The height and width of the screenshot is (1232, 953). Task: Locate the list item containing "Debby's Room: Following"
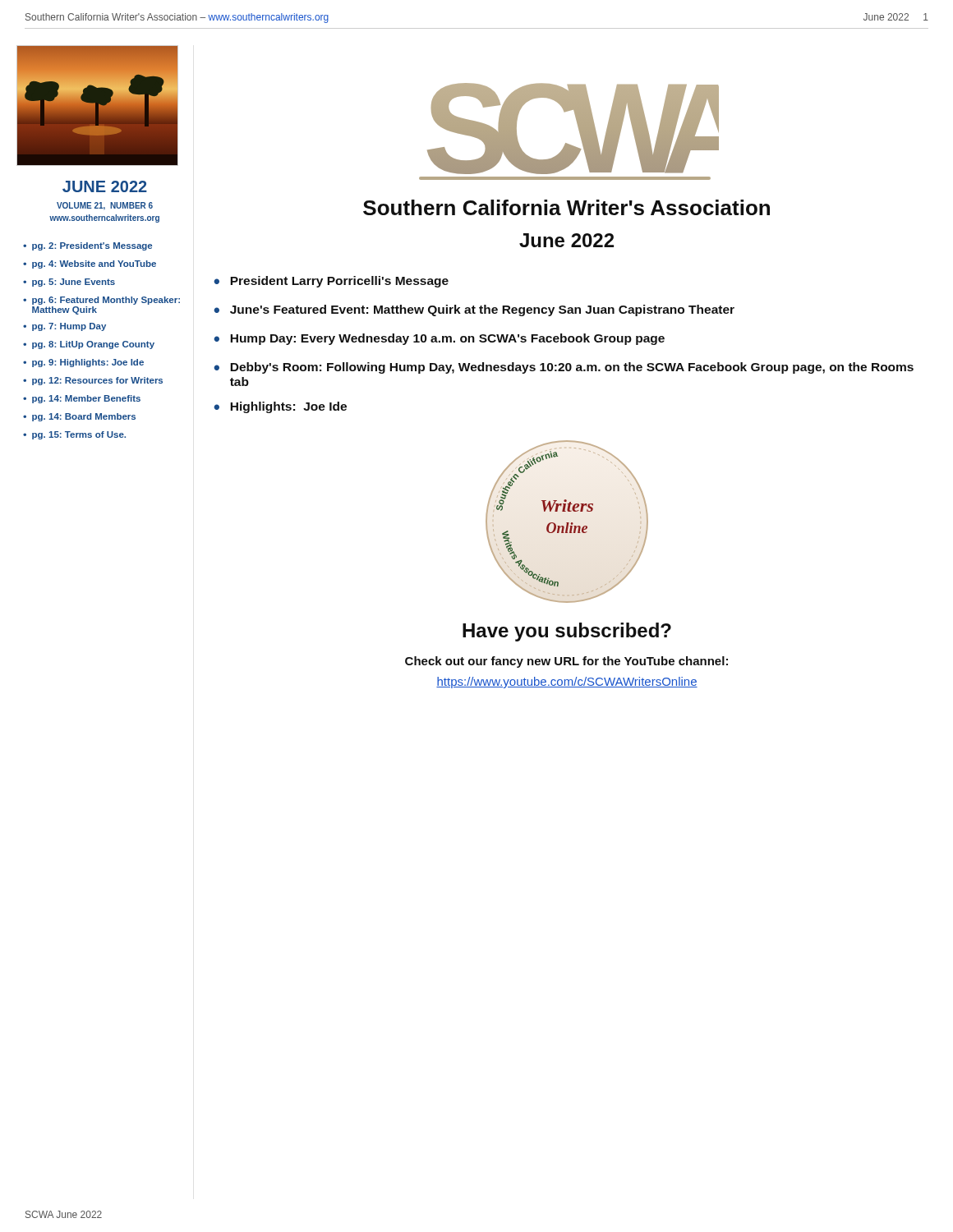click(x=572, y=374)
